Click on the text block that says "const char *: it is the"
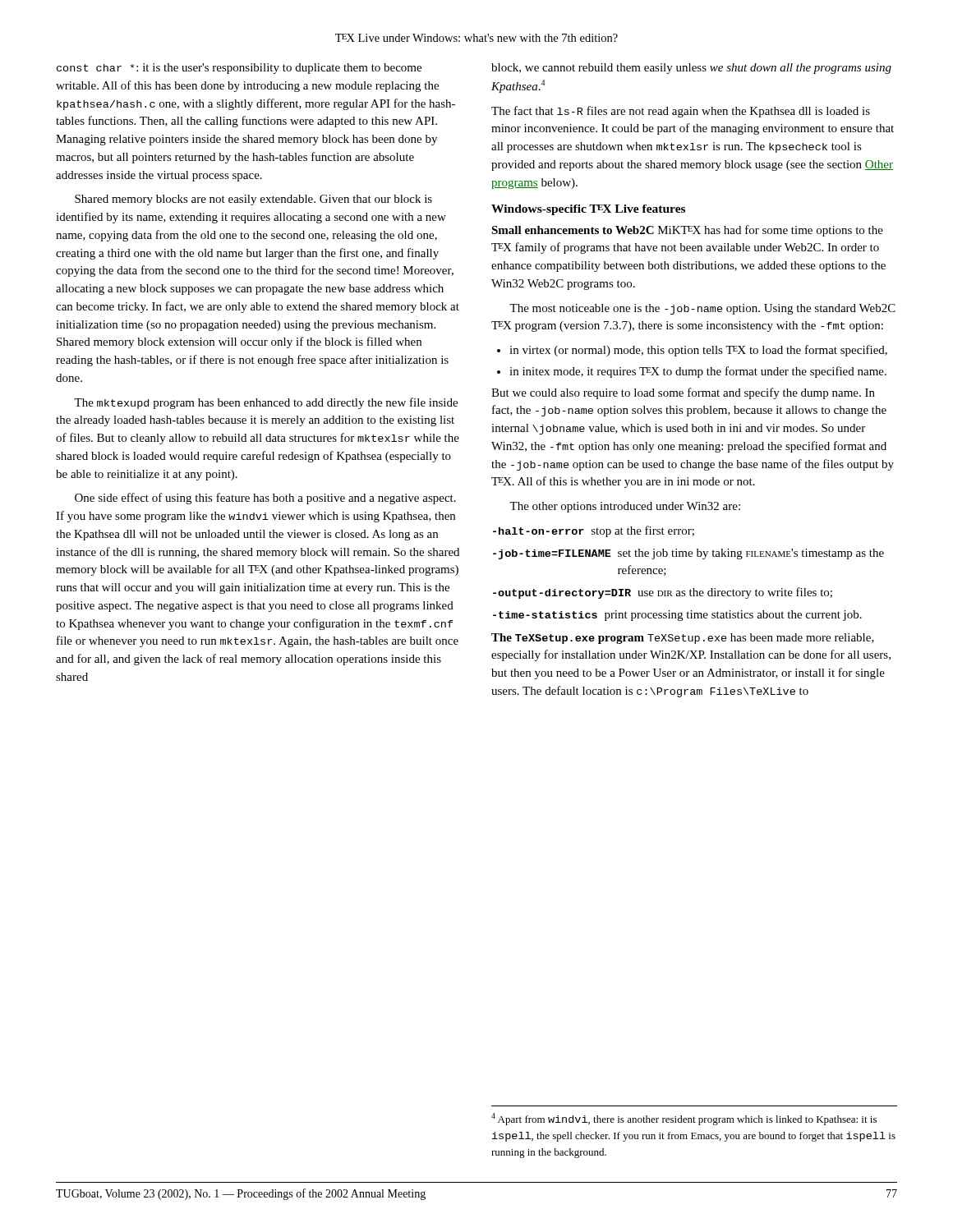 [259, 373]
